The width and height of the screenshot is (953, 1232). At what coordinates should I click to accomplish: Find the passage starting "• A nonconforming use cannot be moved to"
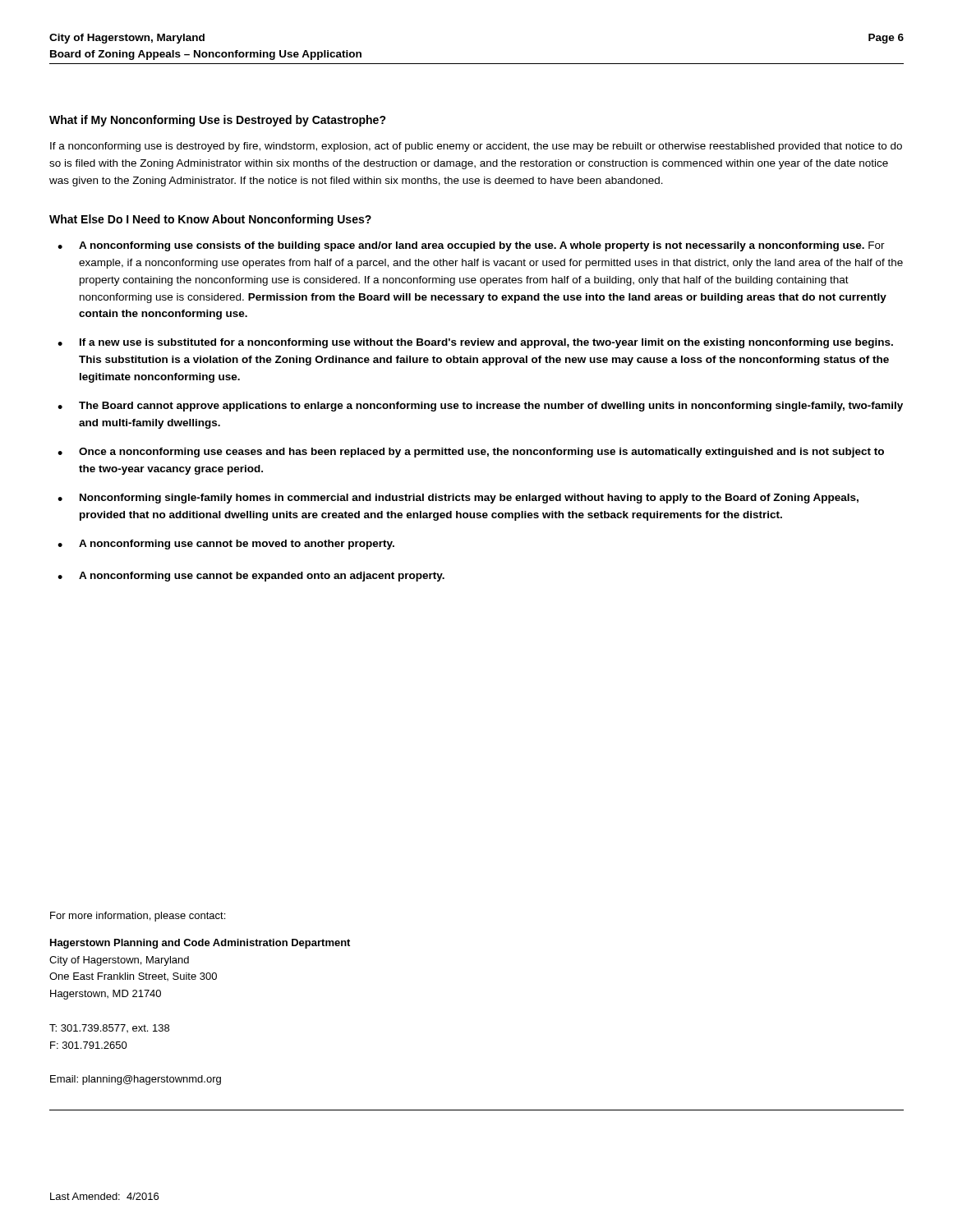point(226,546)
